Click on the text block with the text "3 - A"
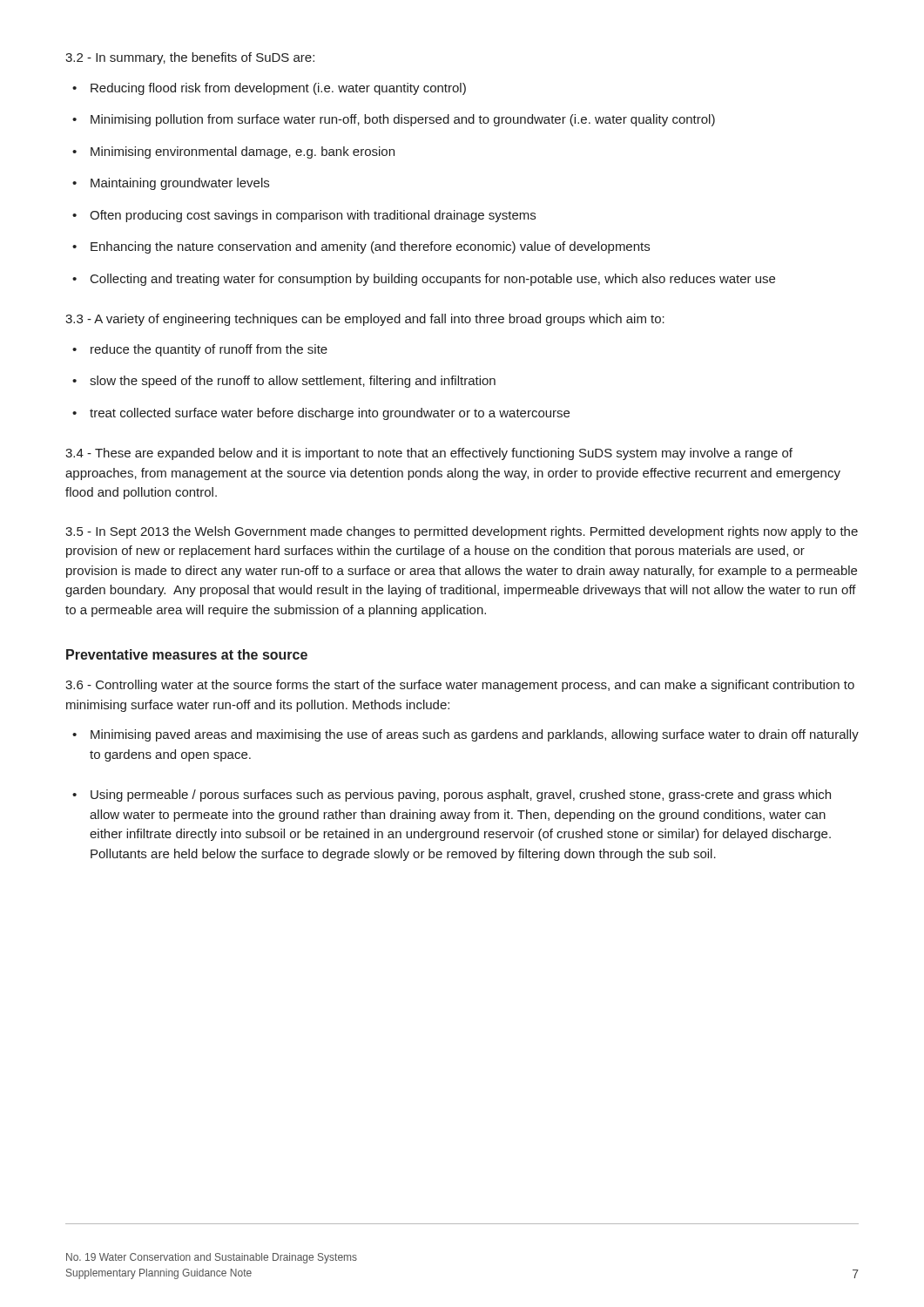924x1307 pixels. pyautogui.click(x=462, y=319)
